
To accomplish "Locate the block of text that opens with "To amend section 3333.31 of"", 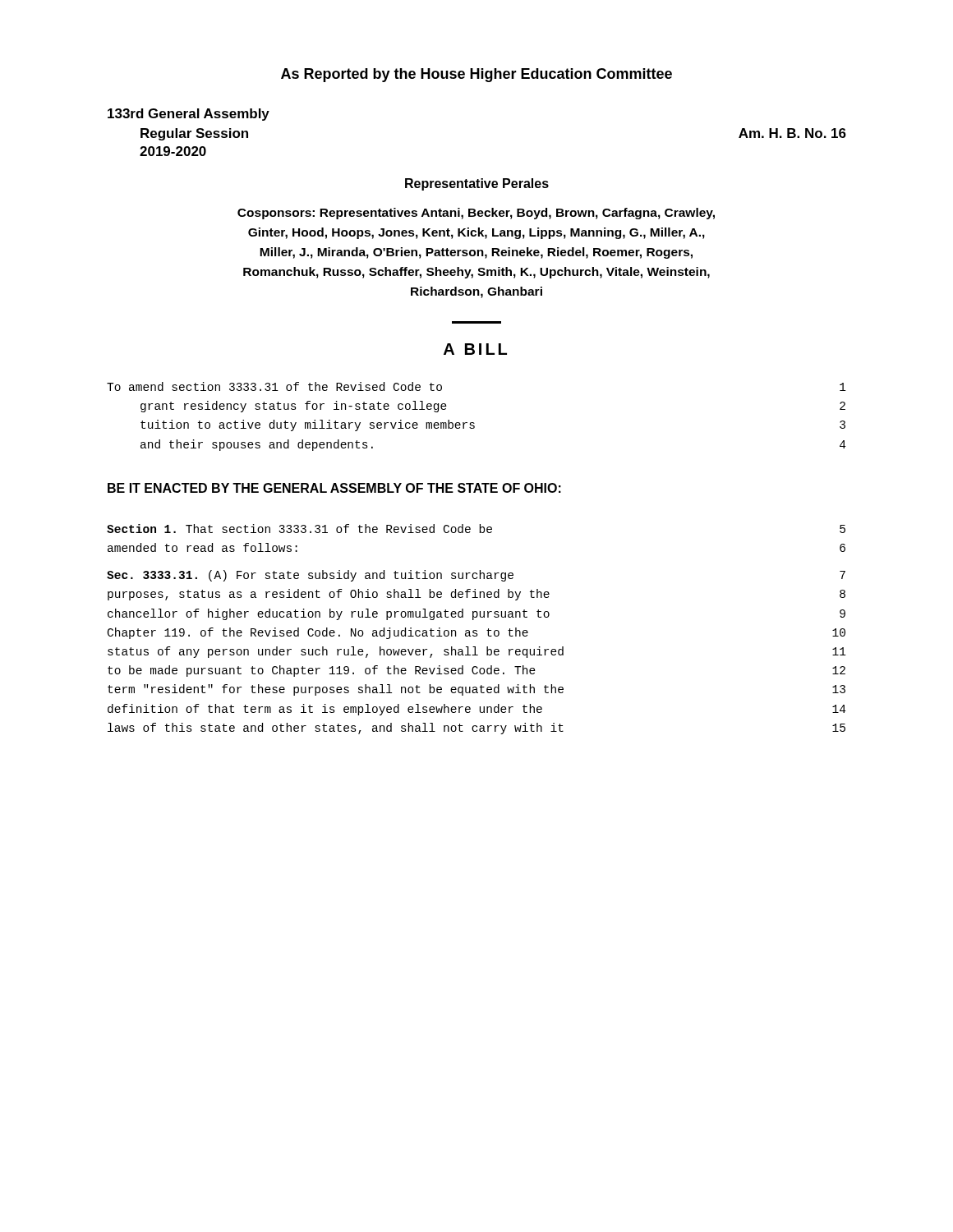I will pos(476,417).
